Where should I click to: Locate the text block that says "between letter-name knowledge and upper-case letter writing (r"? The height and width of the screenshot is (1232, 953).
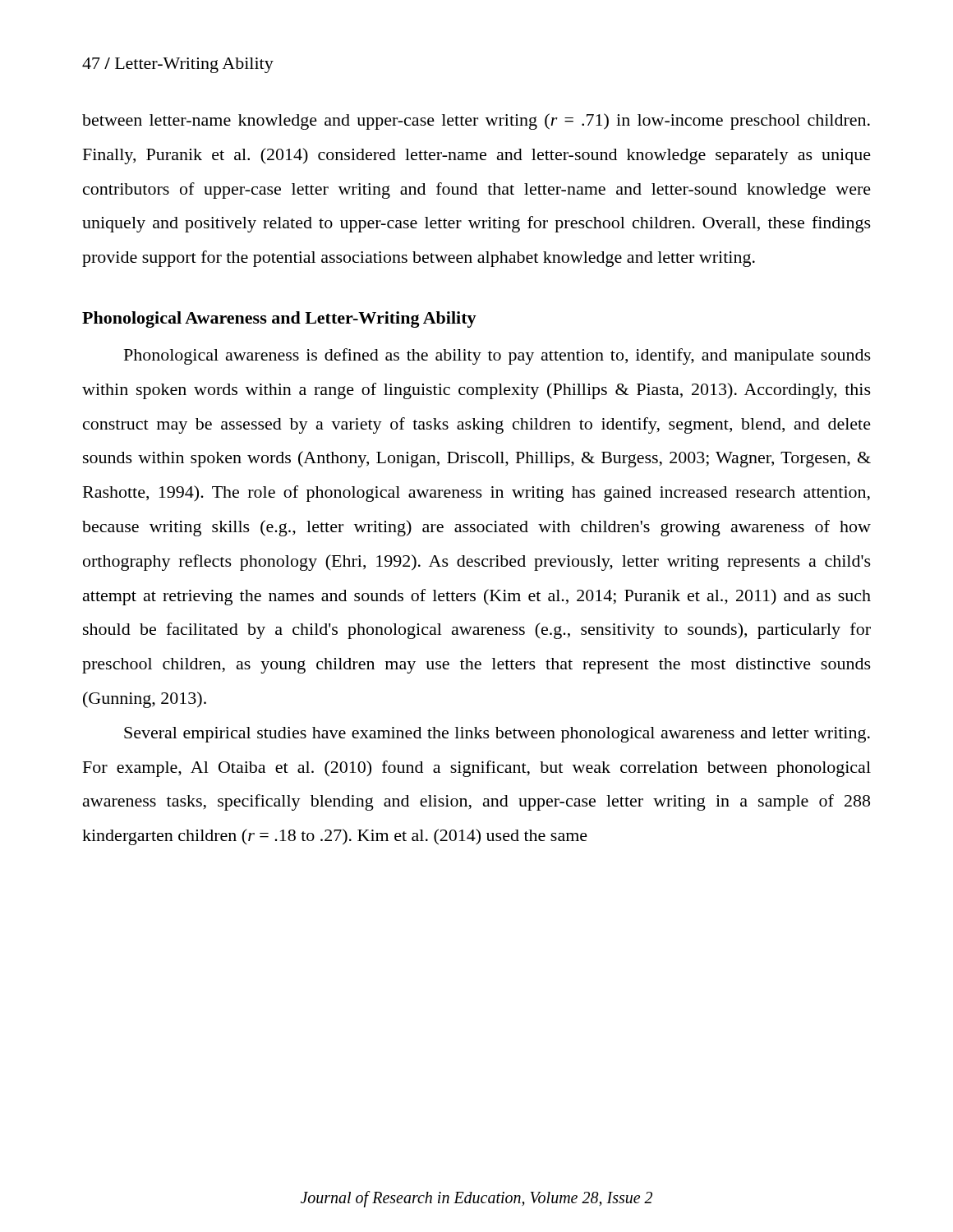476,188
